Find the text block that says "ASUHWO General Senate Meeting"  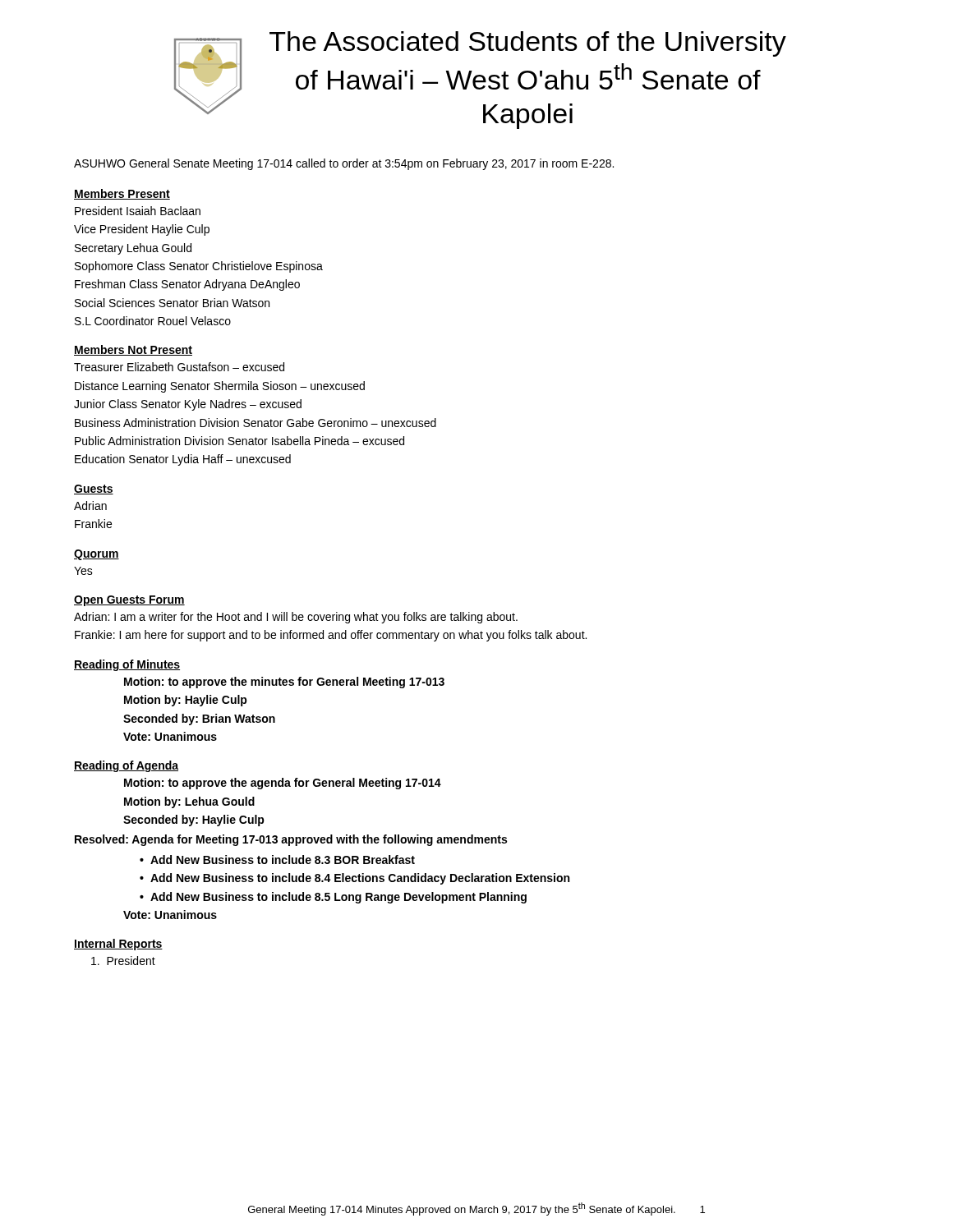pos(344,163)
